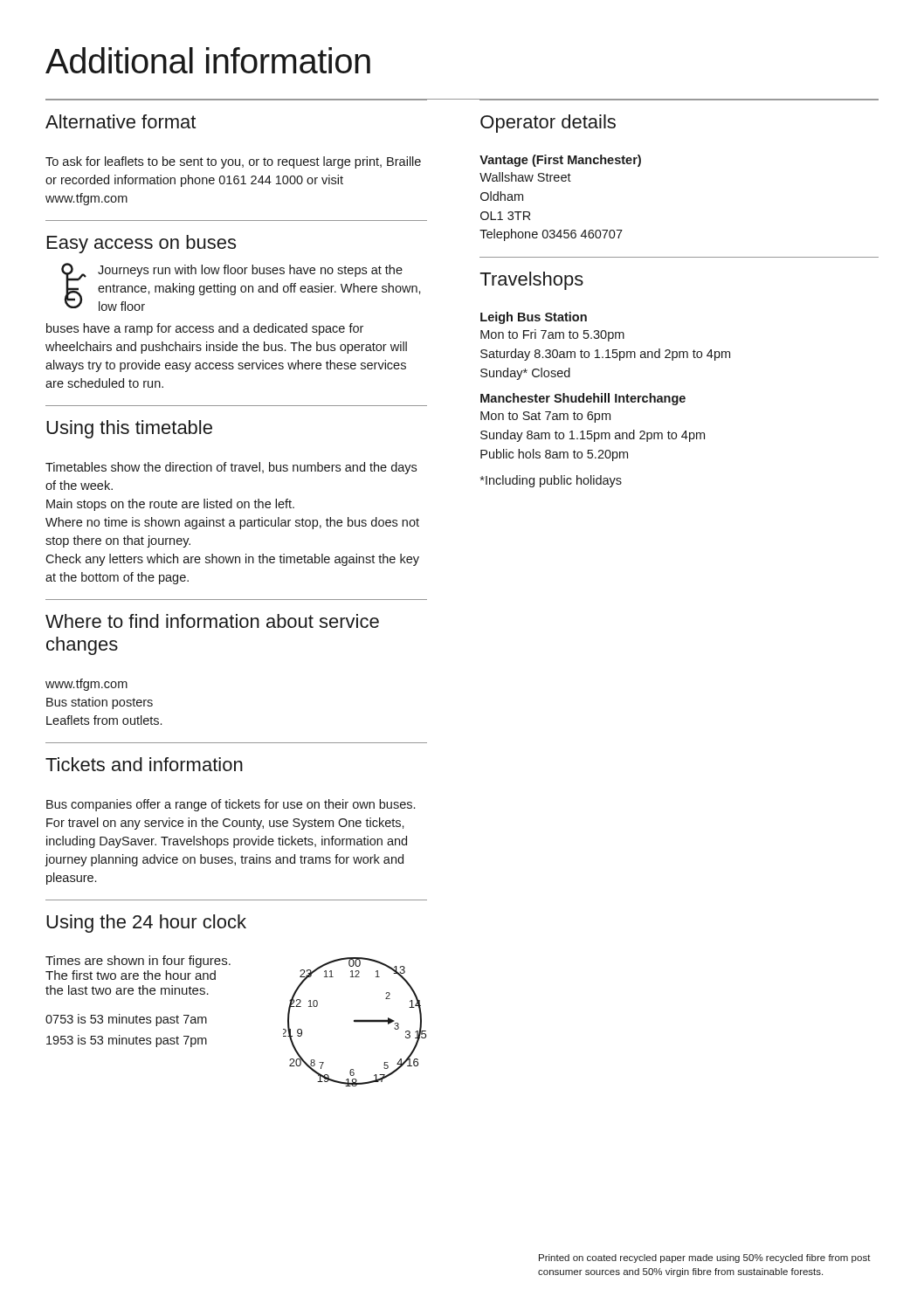The width and height of the screenshot is (924, 1310).
Task: Select the text block that reads "To ask for leaflets"
Action: pyautogui.click(x=233, y=180)
